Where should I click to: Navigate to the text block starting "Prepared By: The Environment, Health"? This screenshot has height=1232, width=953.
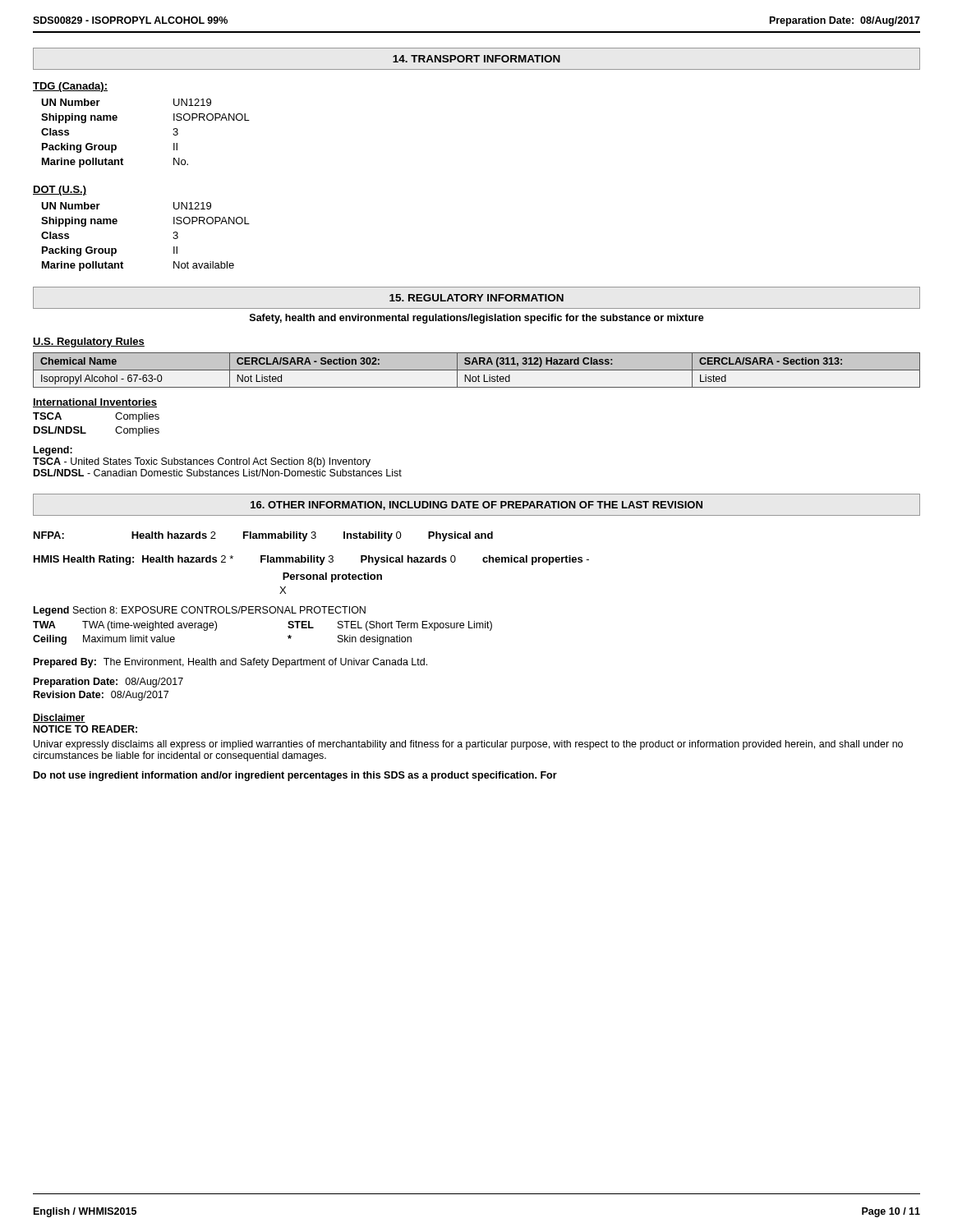pyautogui.click(x=230, y=663)
